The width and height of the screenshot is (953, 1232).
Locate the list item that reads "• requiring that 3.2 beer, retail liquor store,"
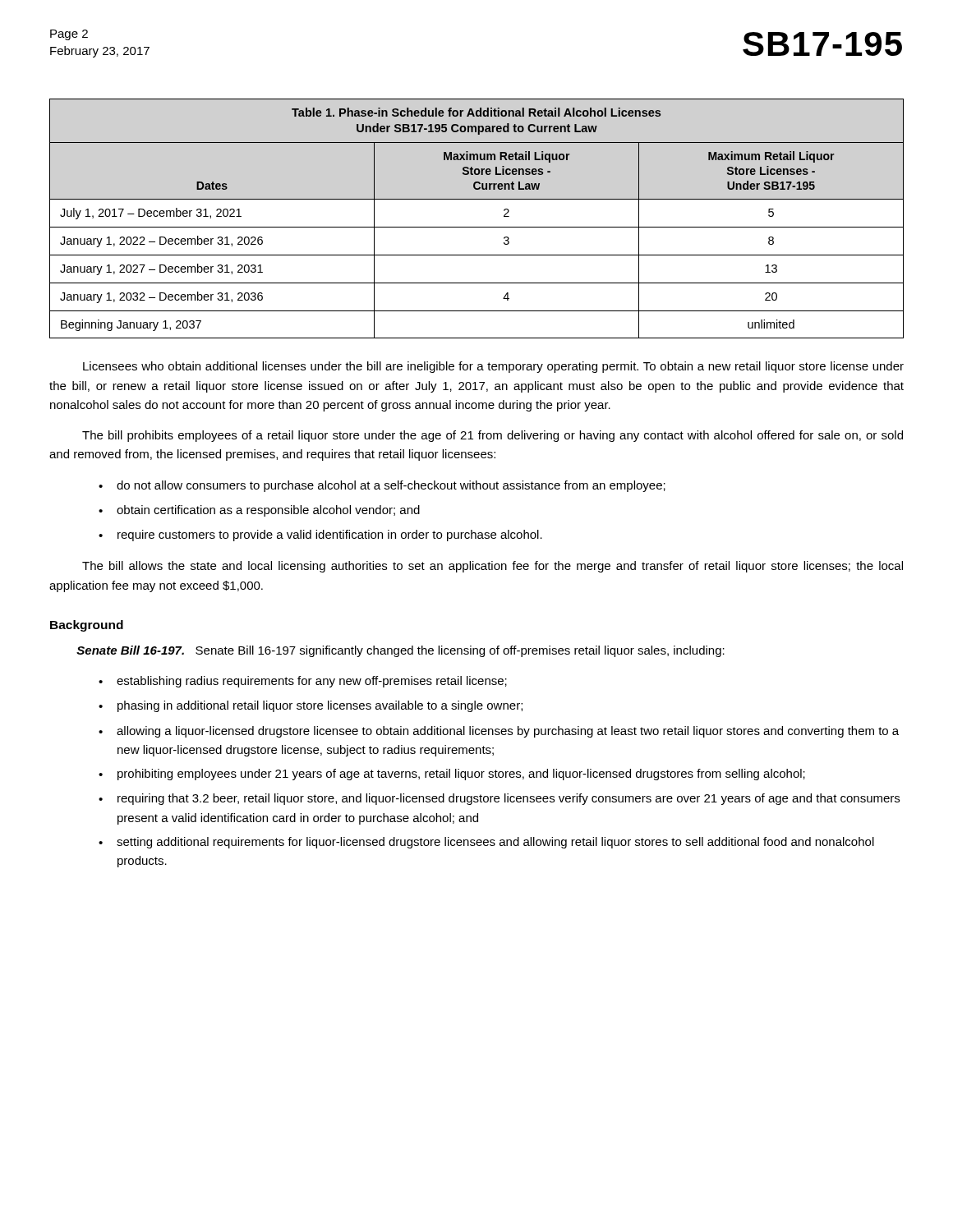tap(501, 808)
